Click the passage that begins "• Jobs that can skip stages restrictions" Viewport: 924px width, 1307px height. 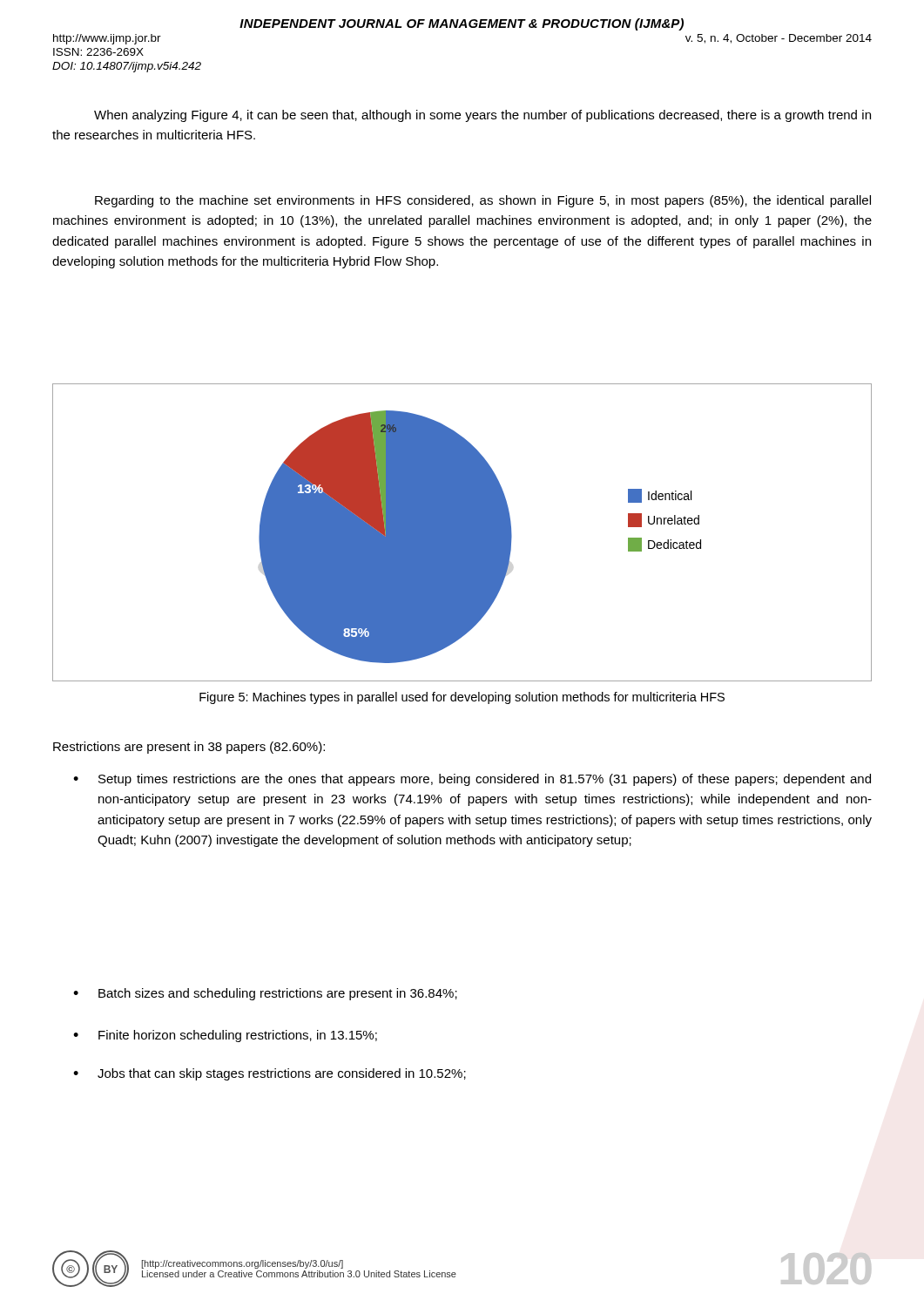coord(472,1074)
